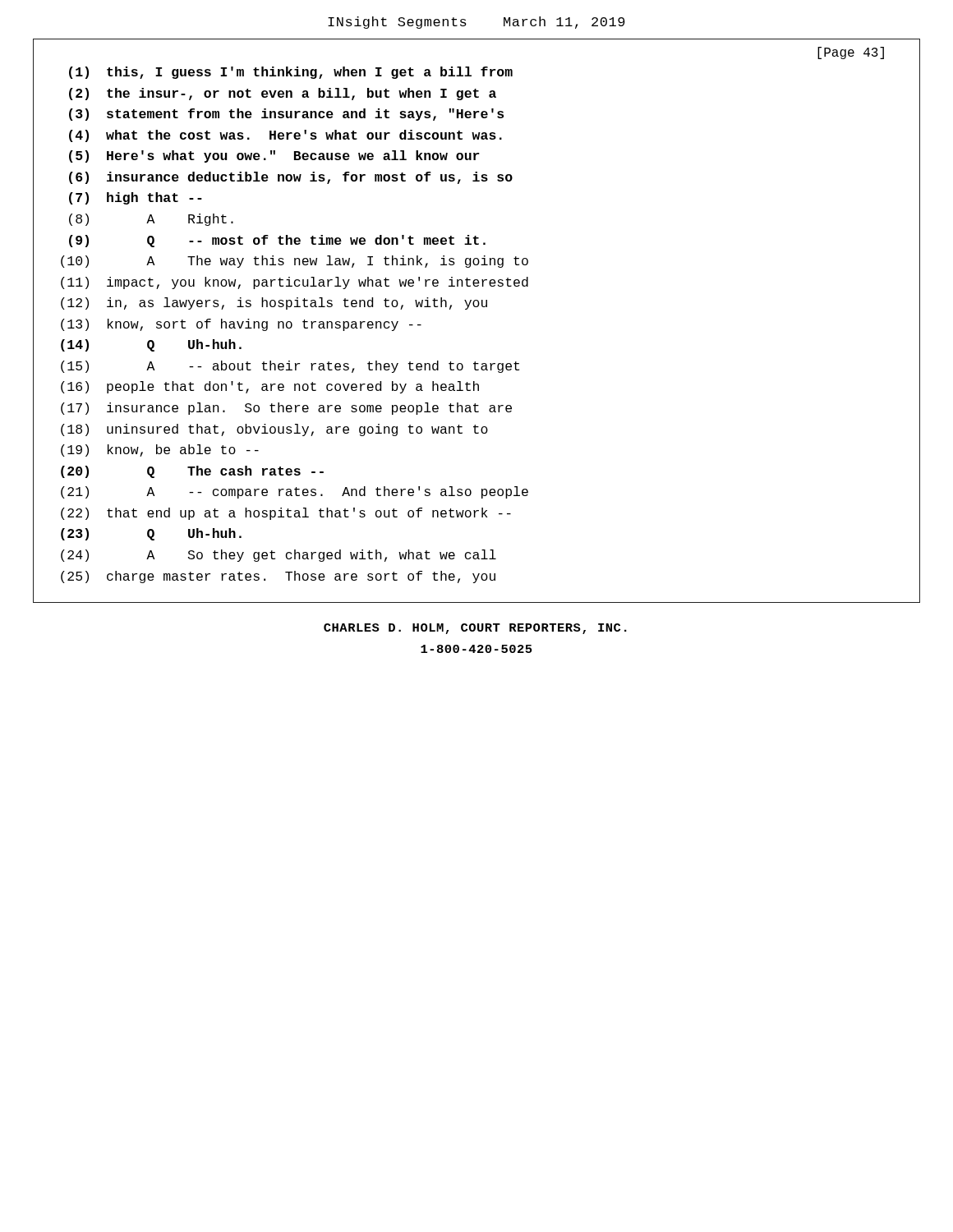Select the list item with the text "(2) the insur-, or not"

tap(476, 94)
